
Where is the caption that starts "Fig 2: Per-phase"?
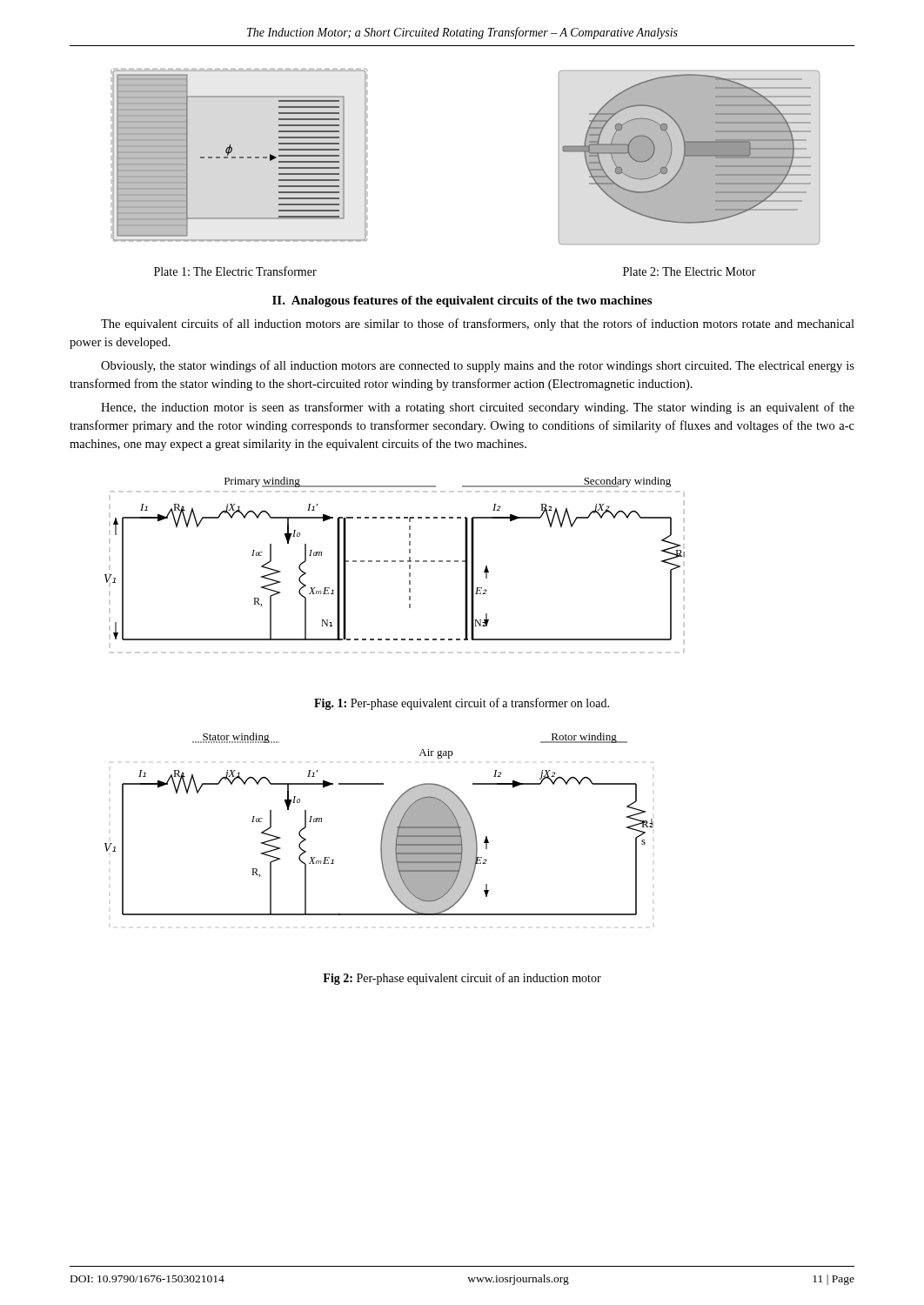point(462,978)
